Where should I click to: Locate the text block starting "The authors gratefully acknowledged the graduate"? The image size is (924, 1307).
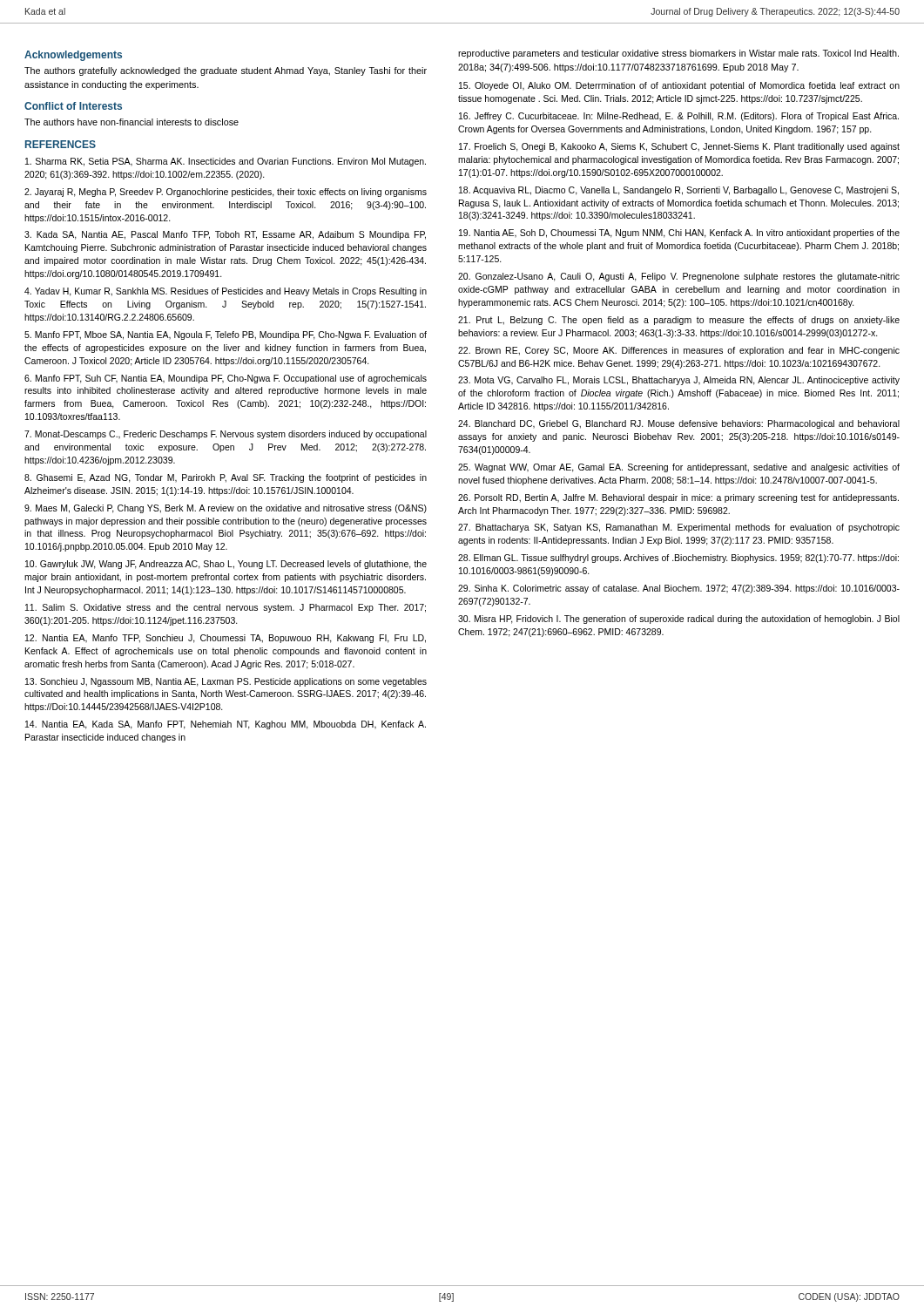(226, 77)
